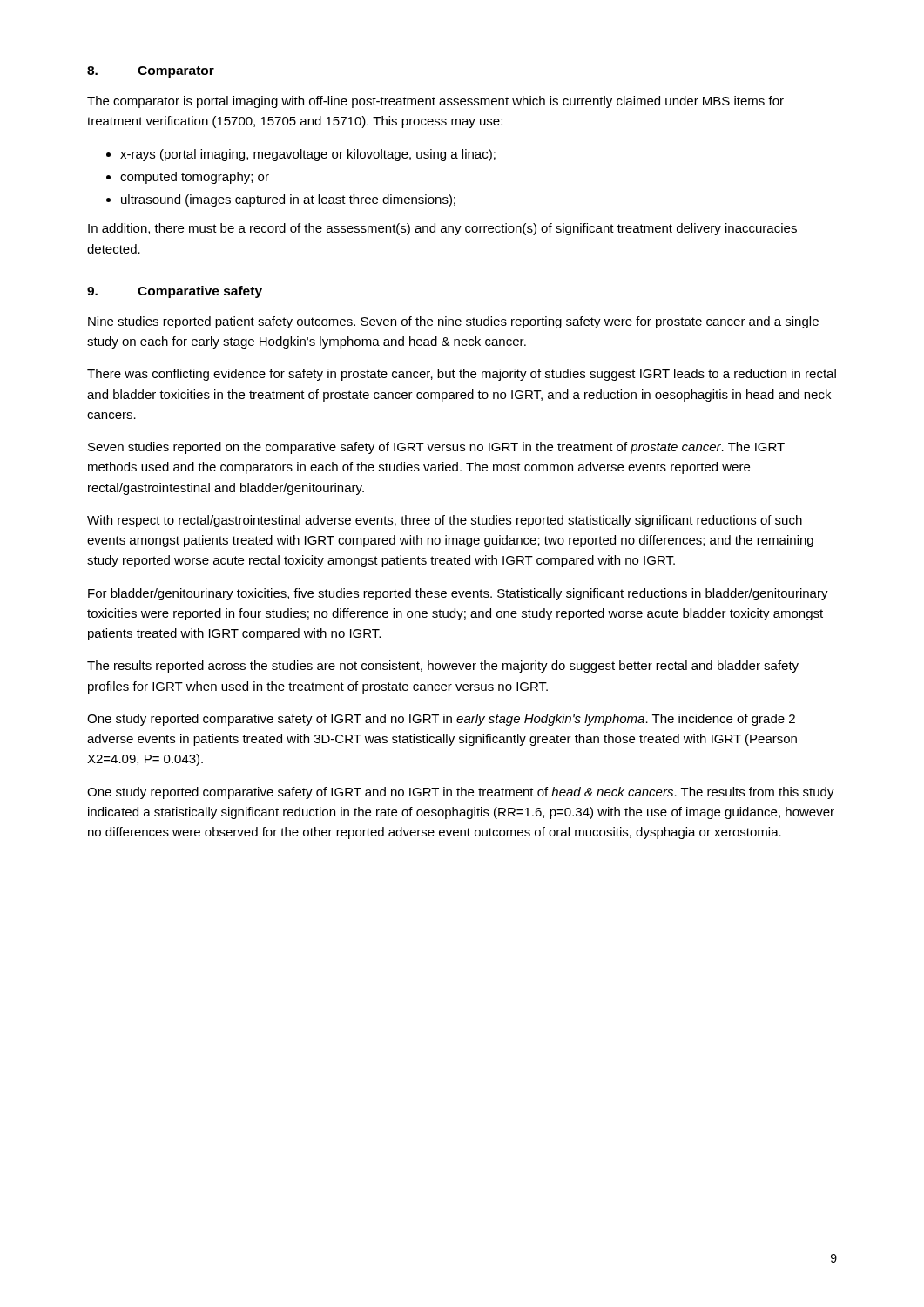Image resolution: width=924 pixels, height=1307 pixels.
Task: Find the passage starting "The results reported across the studies"
Action: (x=443, y=676)
